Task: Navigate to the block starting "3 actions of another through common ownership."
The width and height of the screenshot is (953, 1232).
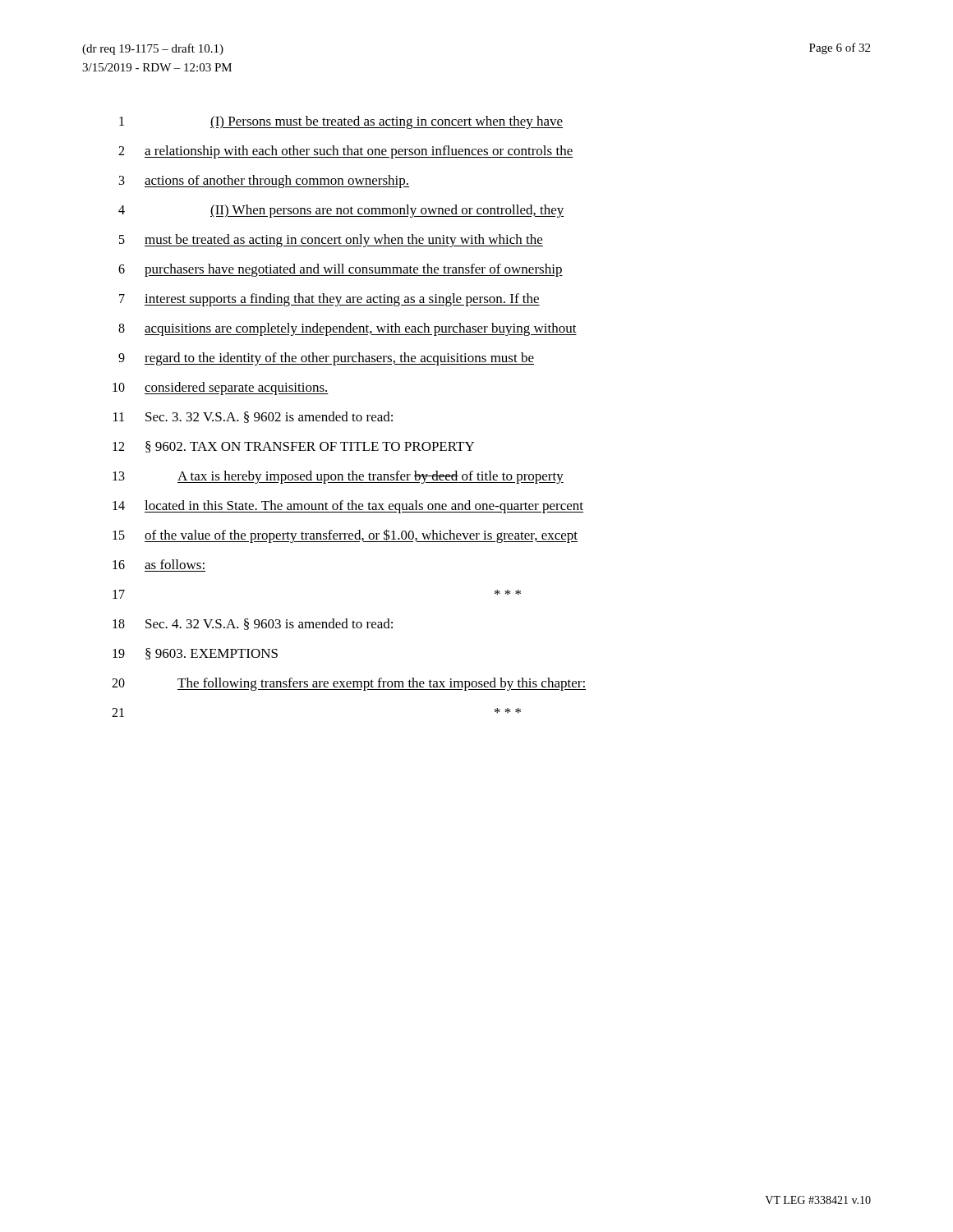Action: click(264, 182)
